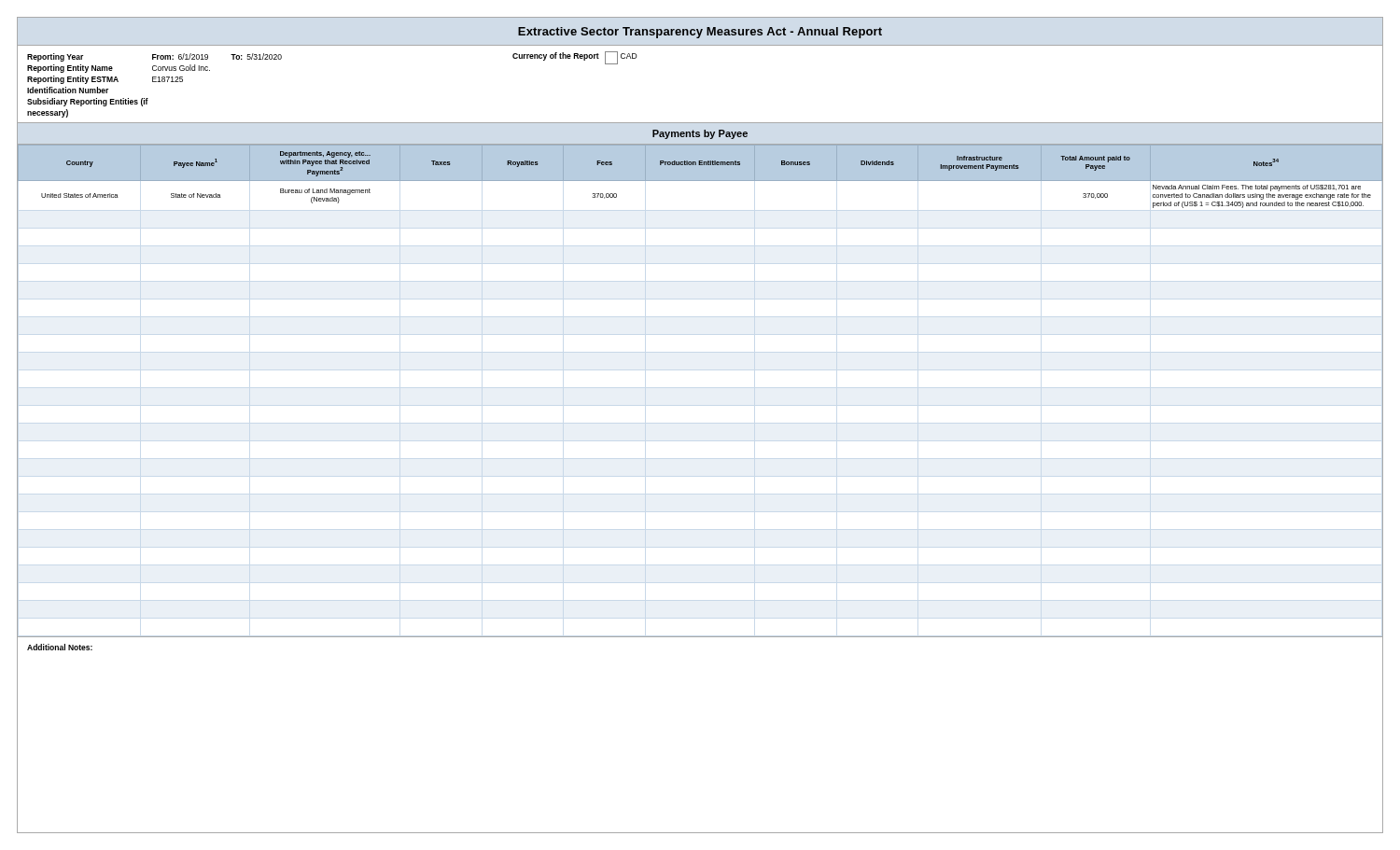Find the block starting "Currency of the Report CAD"
1400x850 pixels.
pos(575,58)
